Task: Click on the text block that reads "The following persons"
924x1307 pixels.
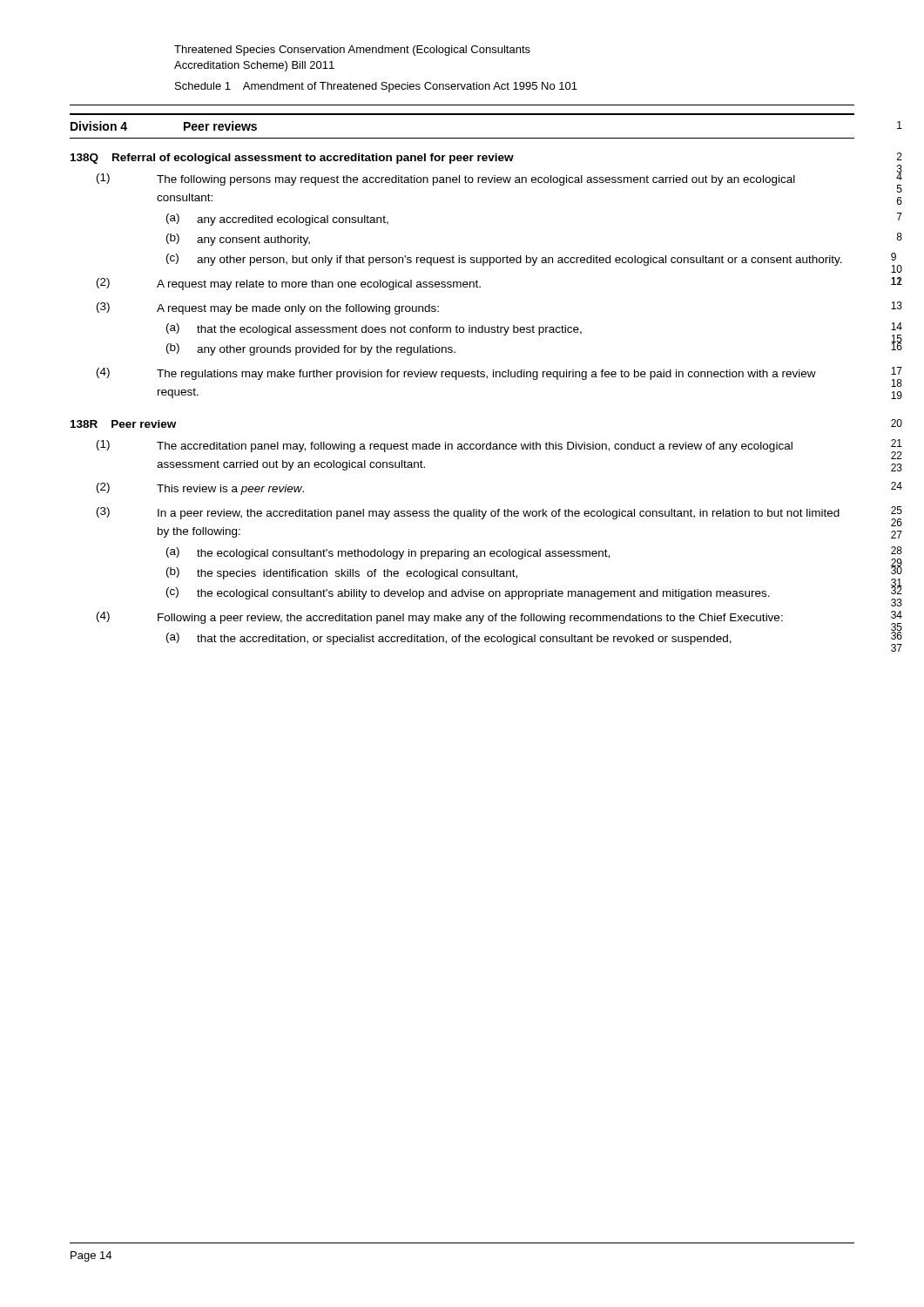Action: [x=476, y=188]
